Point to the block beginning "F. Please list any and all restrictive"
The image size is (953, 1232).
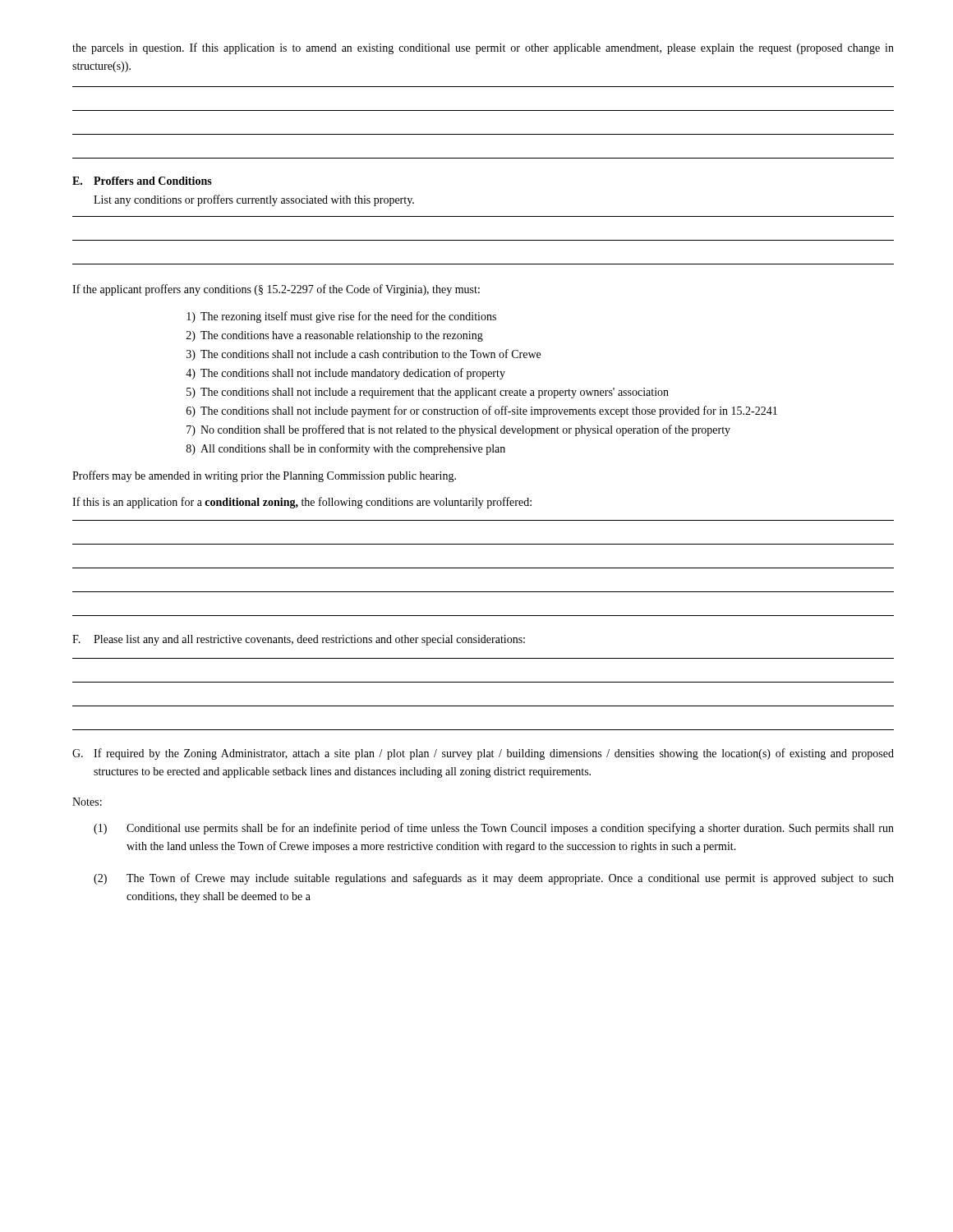pyautogui.click(x=299, y=640)
